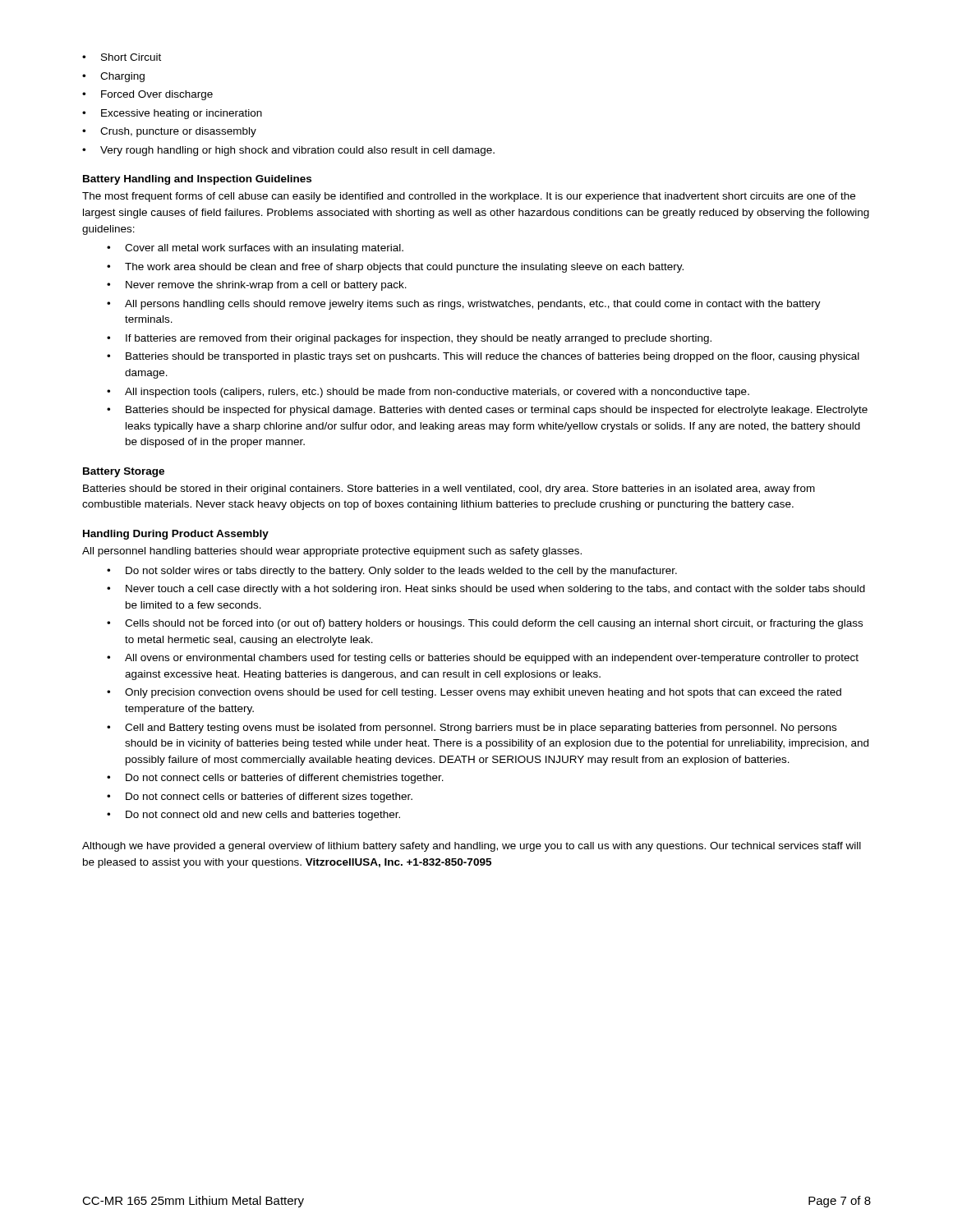Select the list item that reads "•Do not solder wires or"
This screenshot has height=1232, width=953.
489,570
